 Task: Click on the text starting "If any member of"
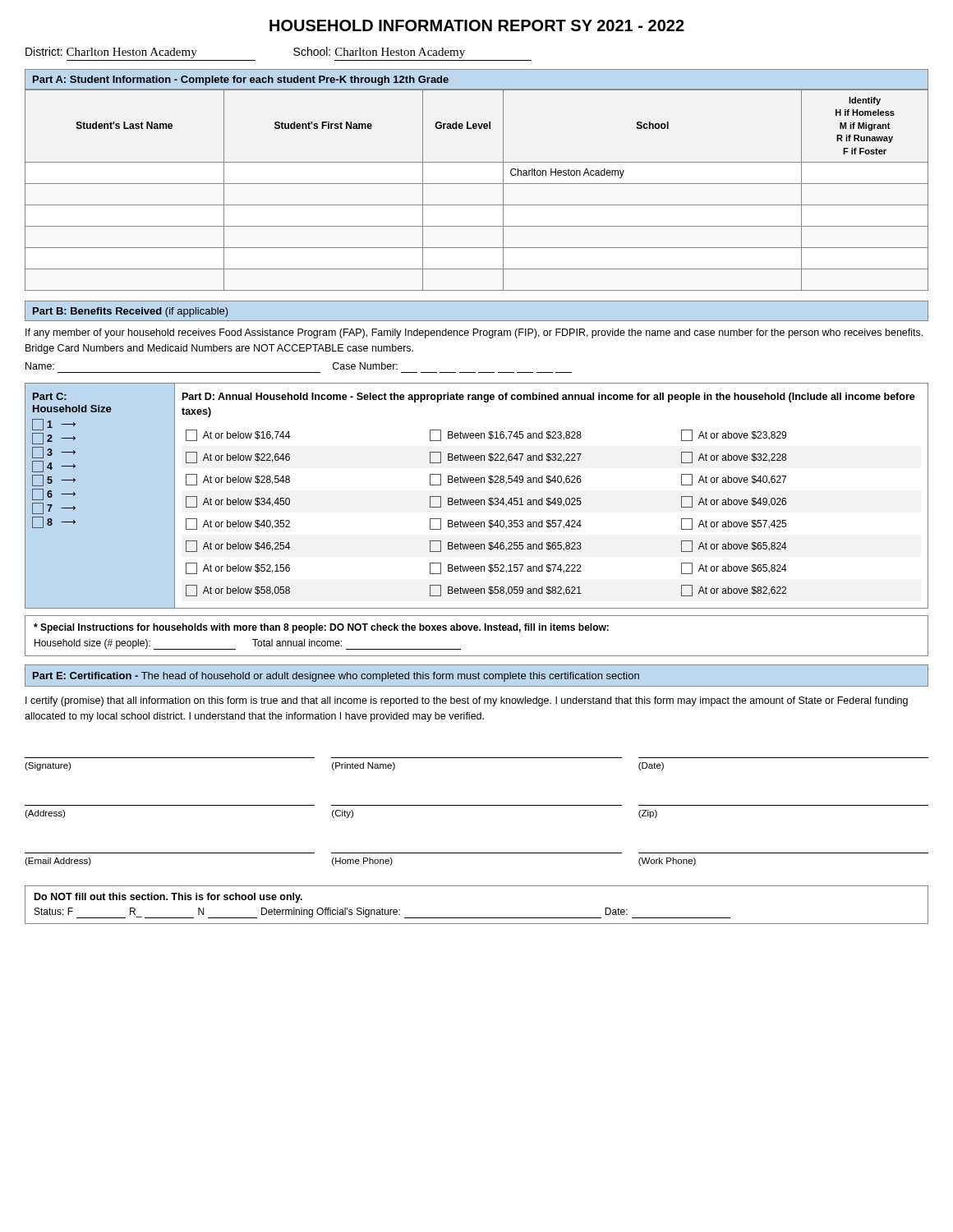(x=474, y=340)
